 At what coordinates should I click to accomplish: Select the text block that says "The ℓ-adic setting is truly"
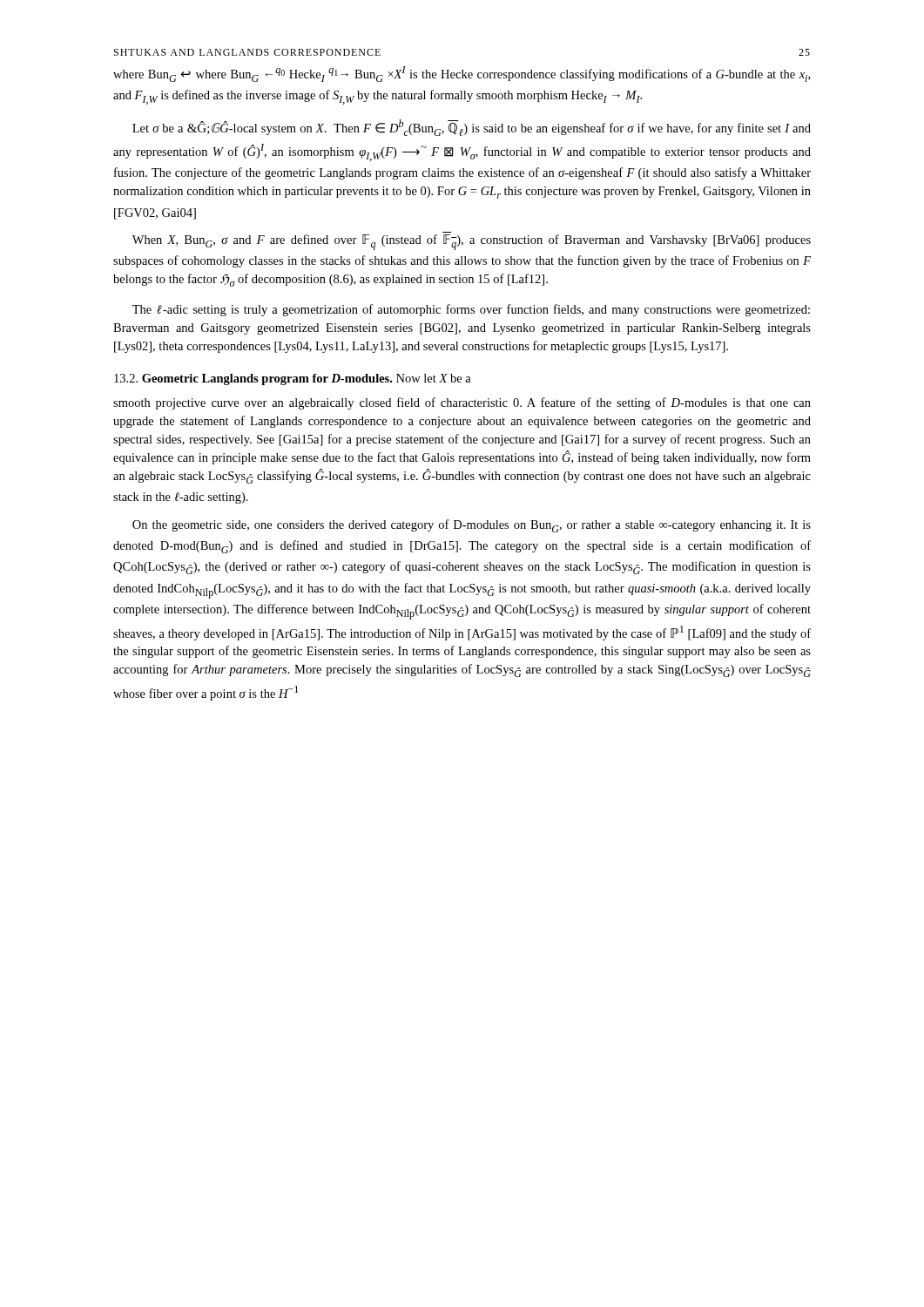(x=462, y=327)
